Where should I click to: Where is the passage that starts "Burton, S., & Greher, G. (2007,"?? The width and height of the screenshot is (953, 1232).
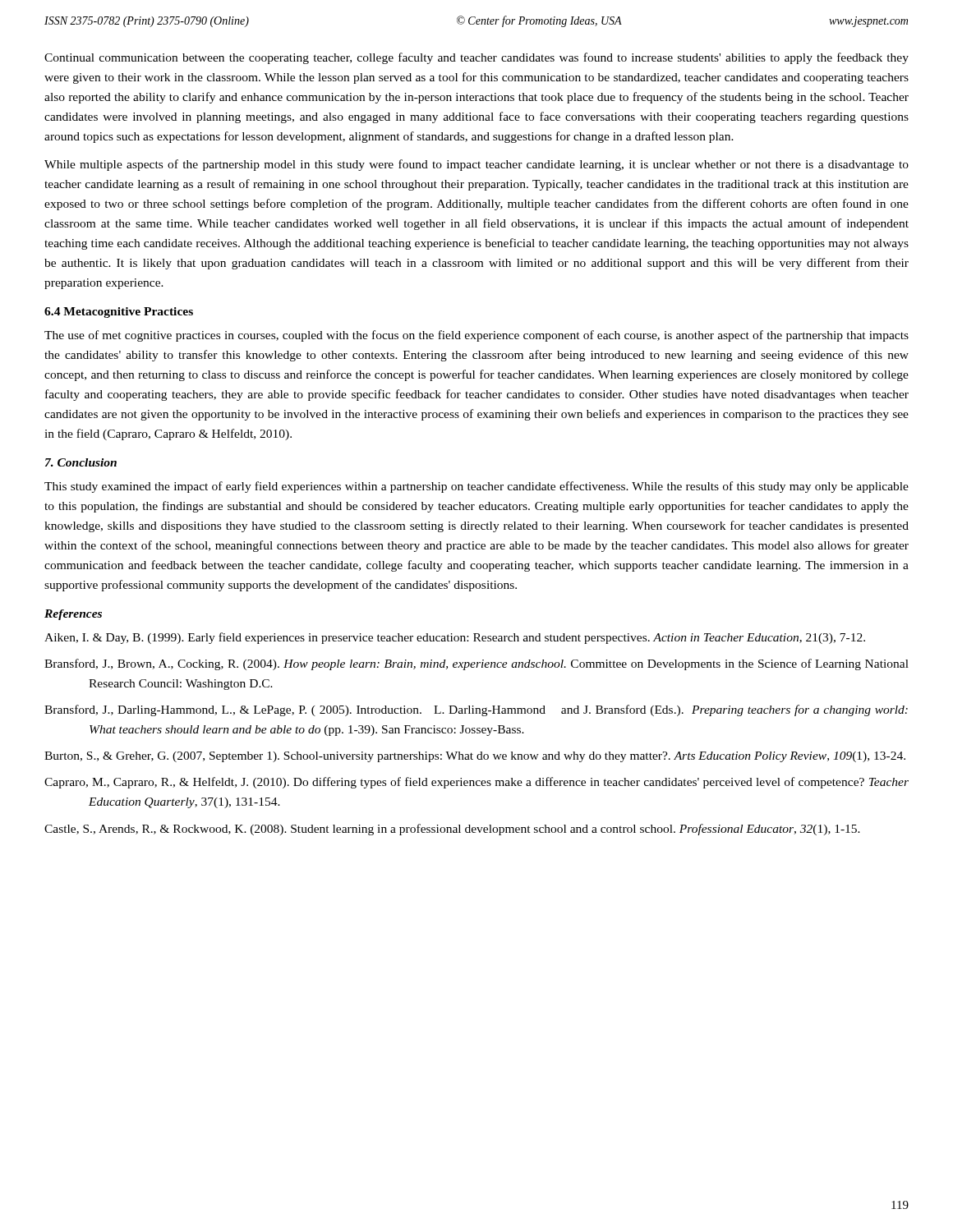(x=475, y=756)
